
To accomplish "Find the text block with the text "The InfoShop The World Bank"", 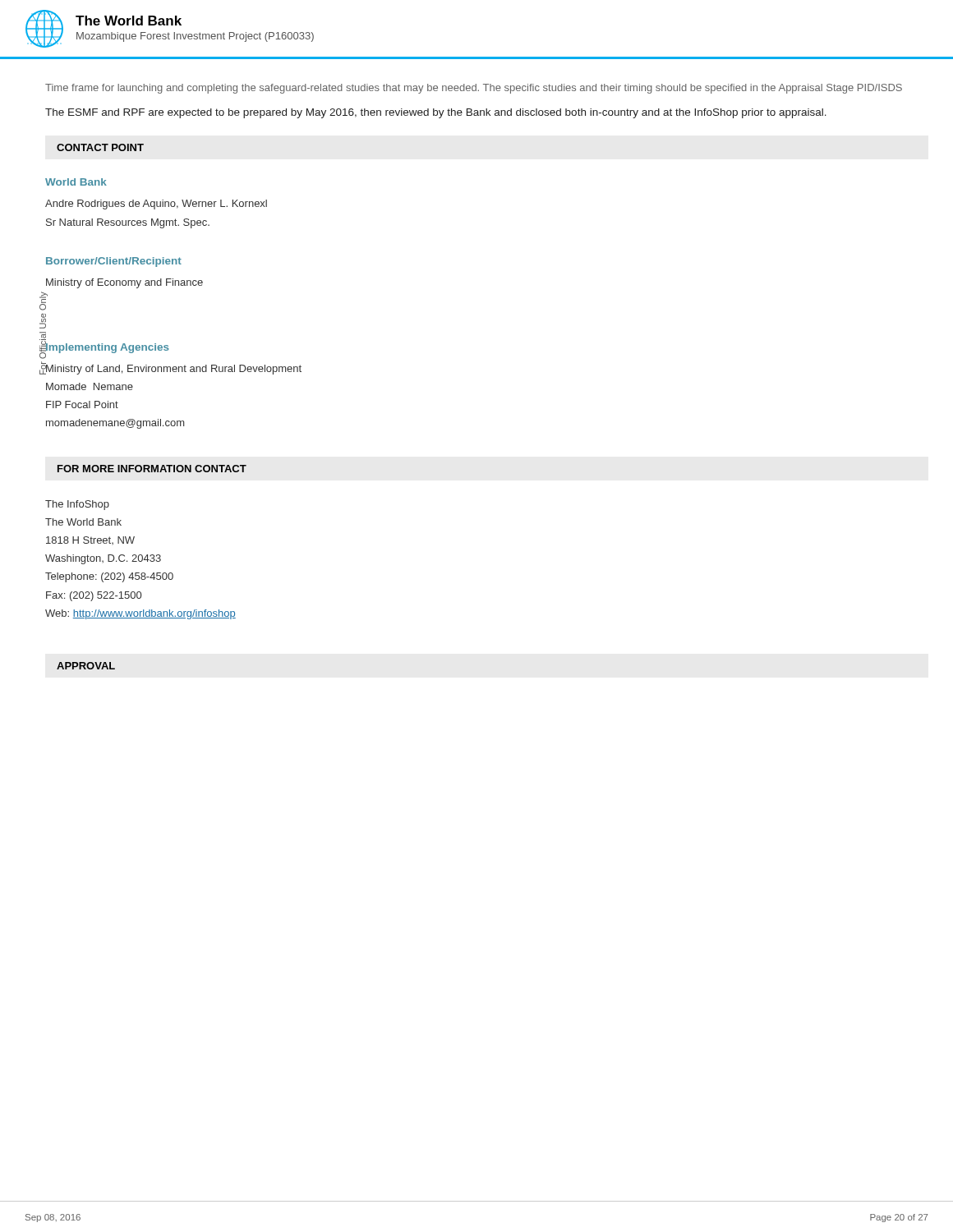I will coord(140,558).
